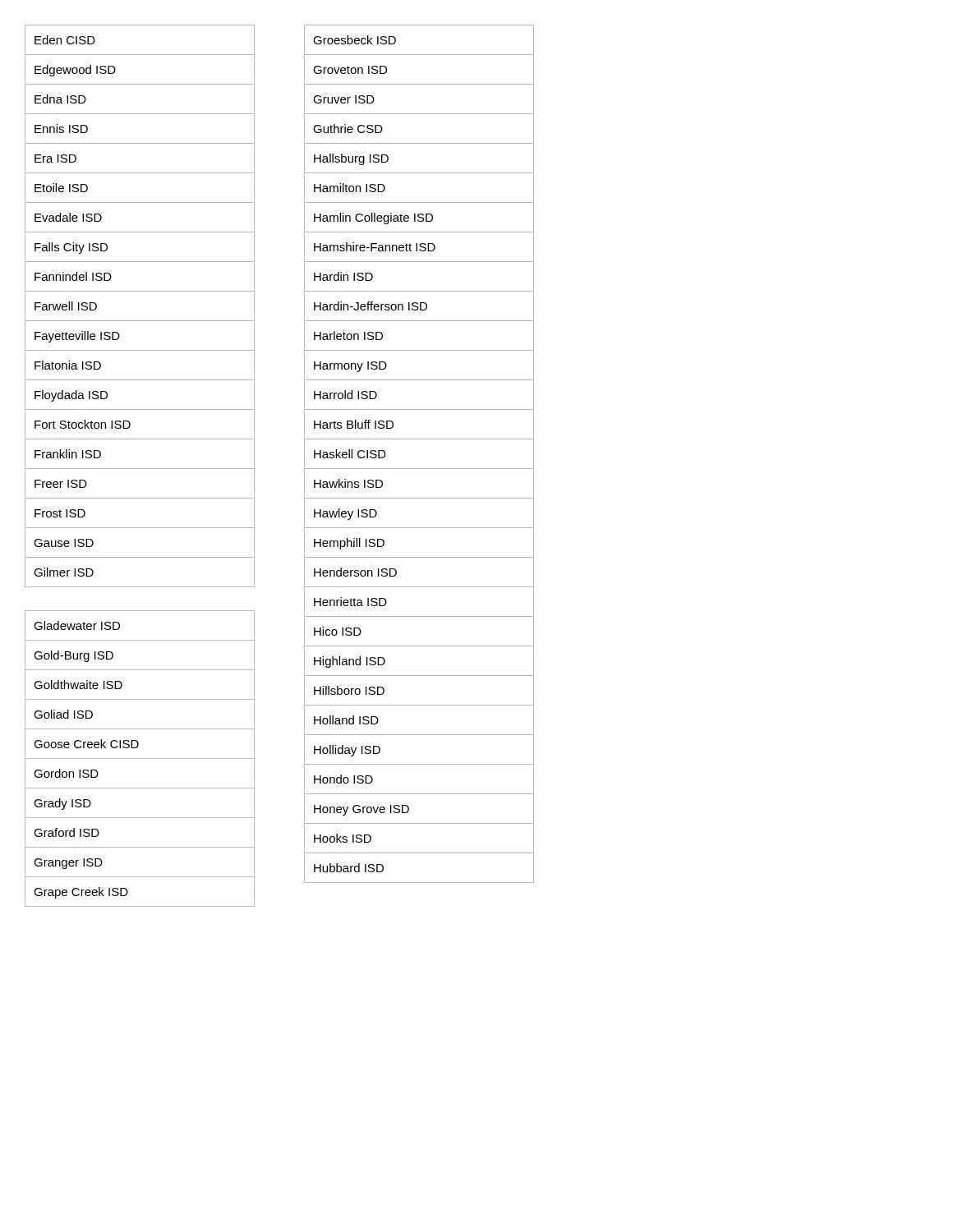Screen dimensions: 1232x953
Task: Locate the passage starting "Hallsburg ISD"
Action: tap(351, 158)
